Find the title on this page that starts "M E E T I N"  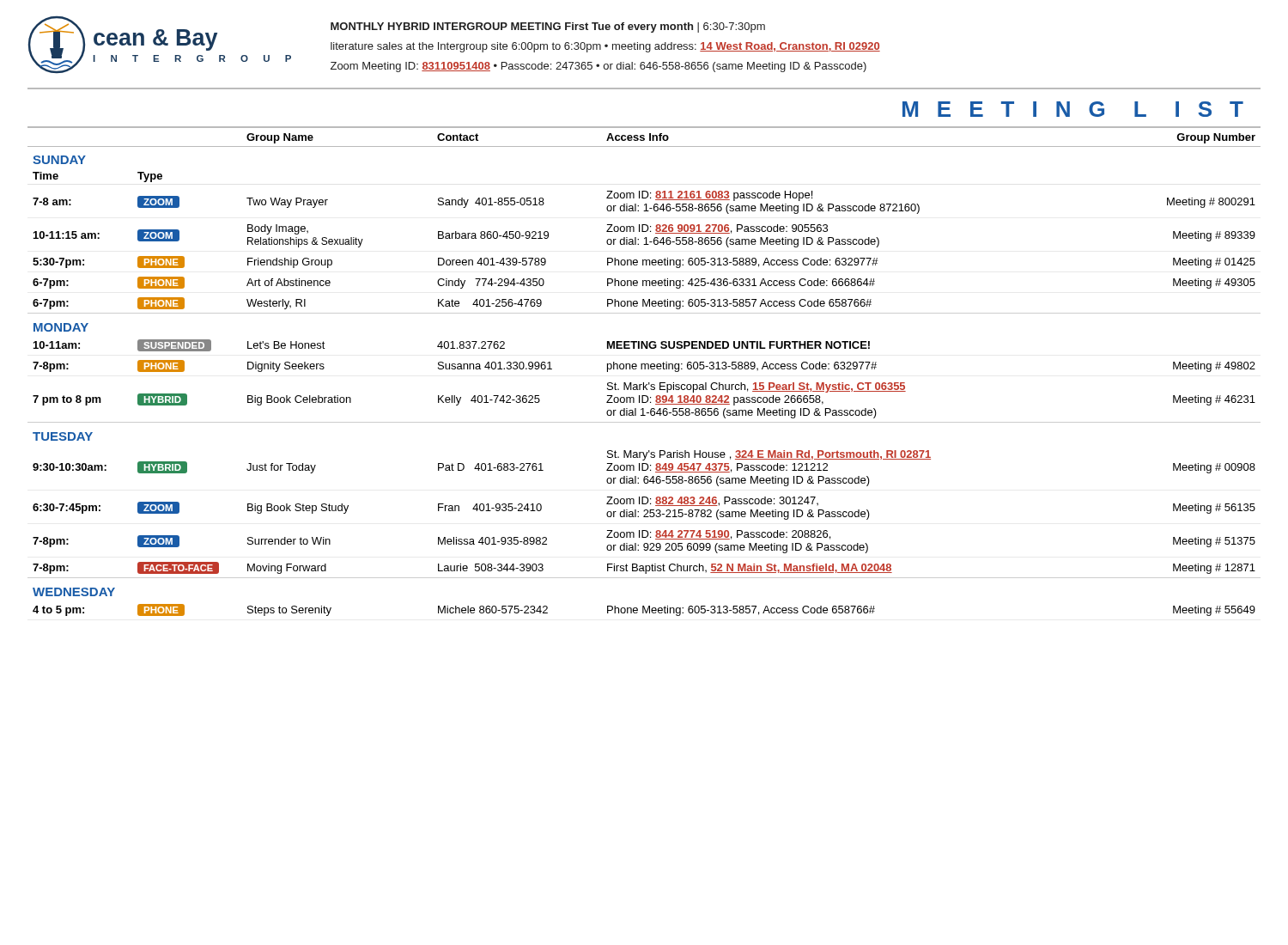tap(1072, 110)
